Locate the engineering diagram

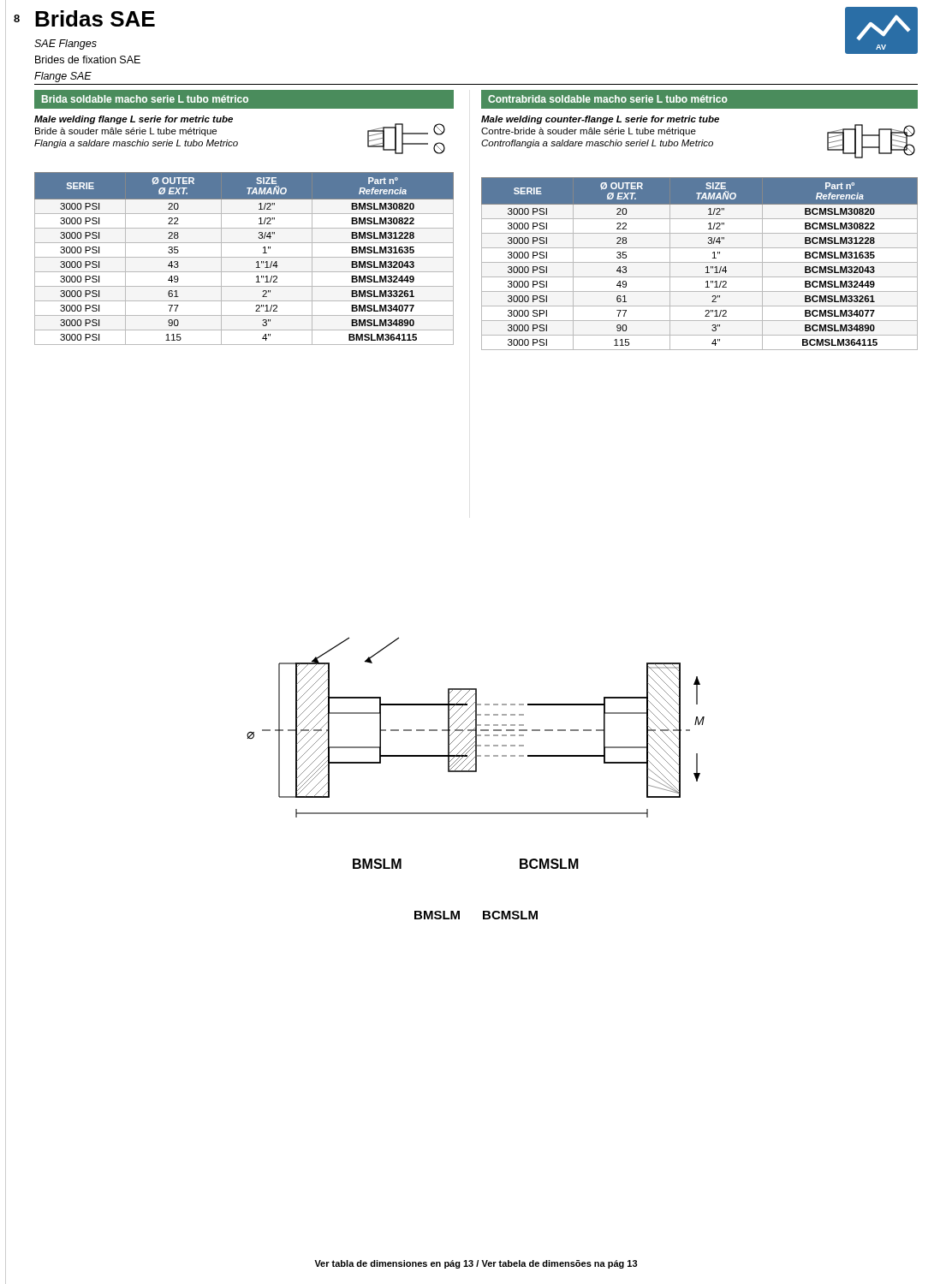point(476,758)
